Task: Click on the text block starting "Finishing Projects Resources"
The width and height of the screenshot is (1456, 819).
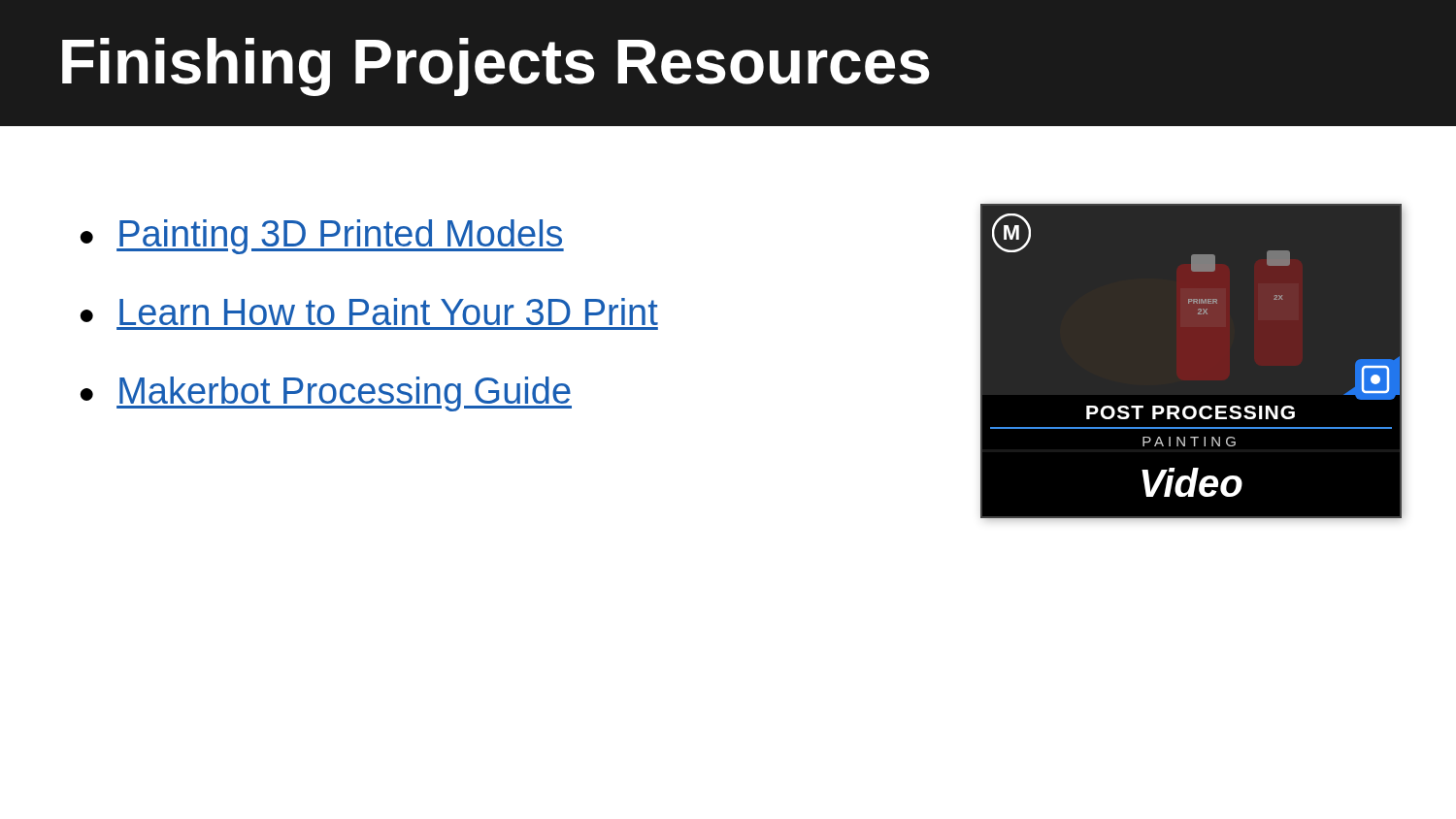Action: coord(728,63)
